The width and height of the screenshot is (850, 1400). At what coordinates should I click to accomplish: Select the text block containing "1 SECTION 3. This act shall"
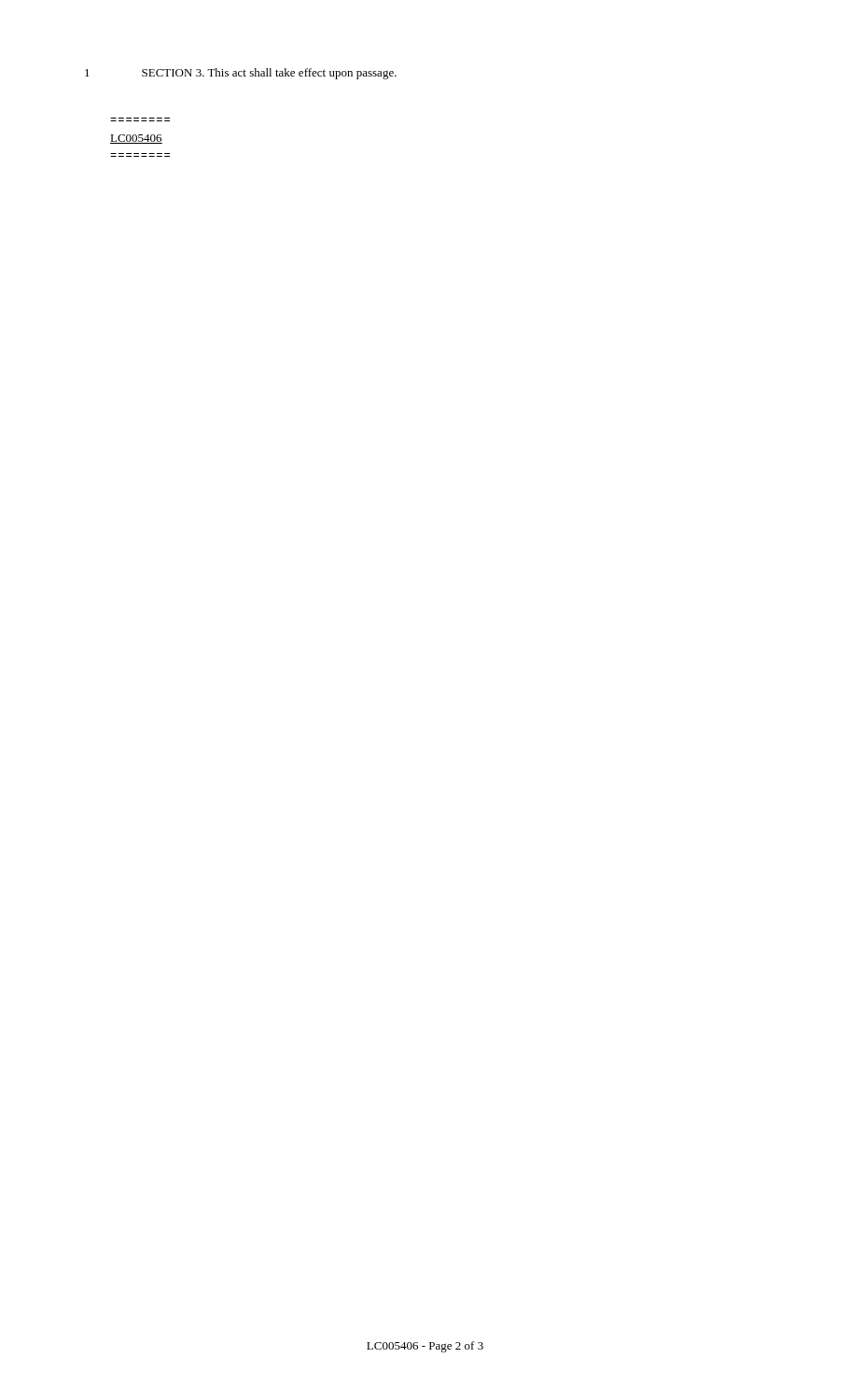pyautogui.click(x=240, y=73)
